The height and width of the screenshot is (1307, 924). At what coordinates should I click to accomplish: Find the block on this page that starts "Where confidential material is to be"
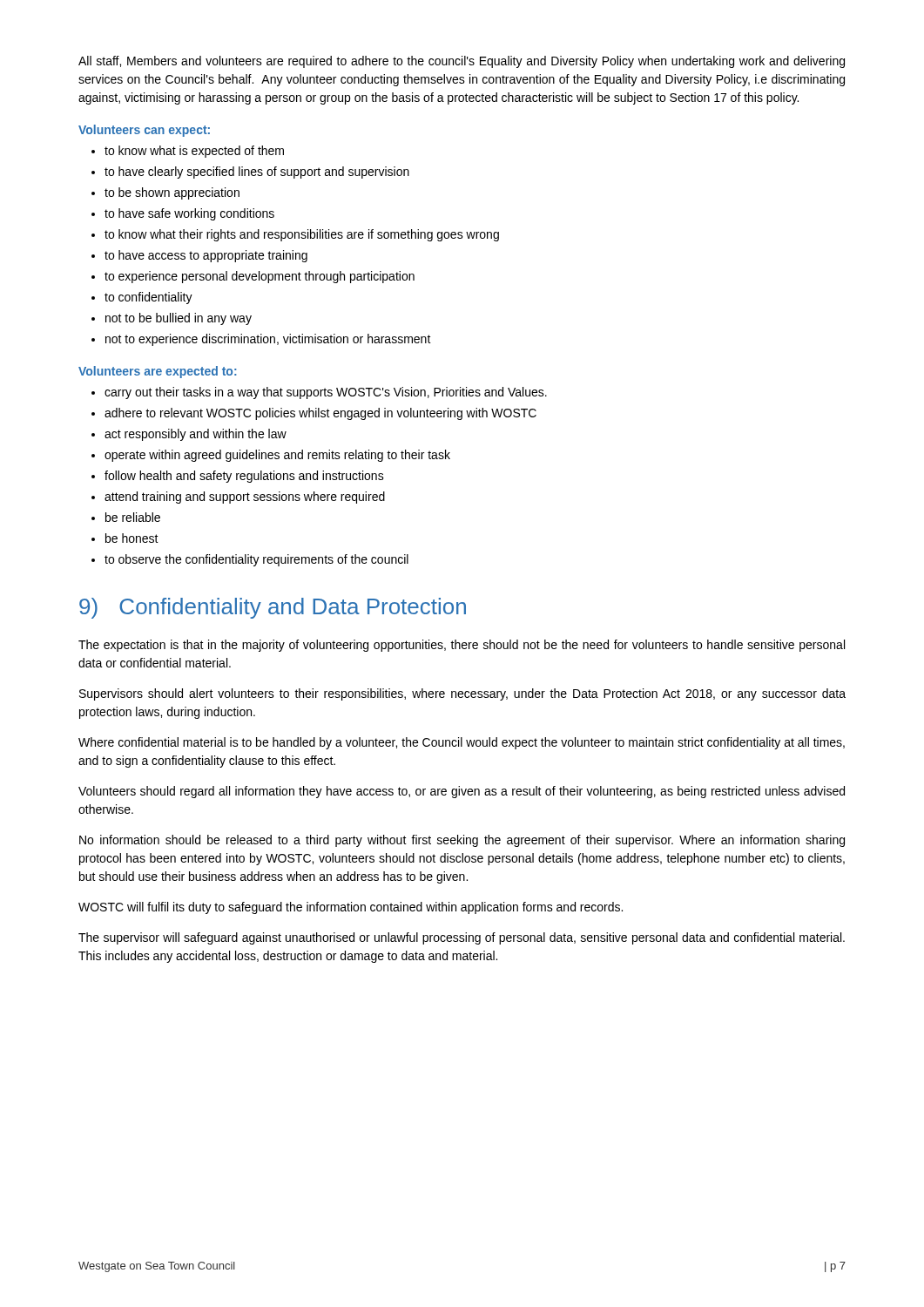(x=462, y=752)
